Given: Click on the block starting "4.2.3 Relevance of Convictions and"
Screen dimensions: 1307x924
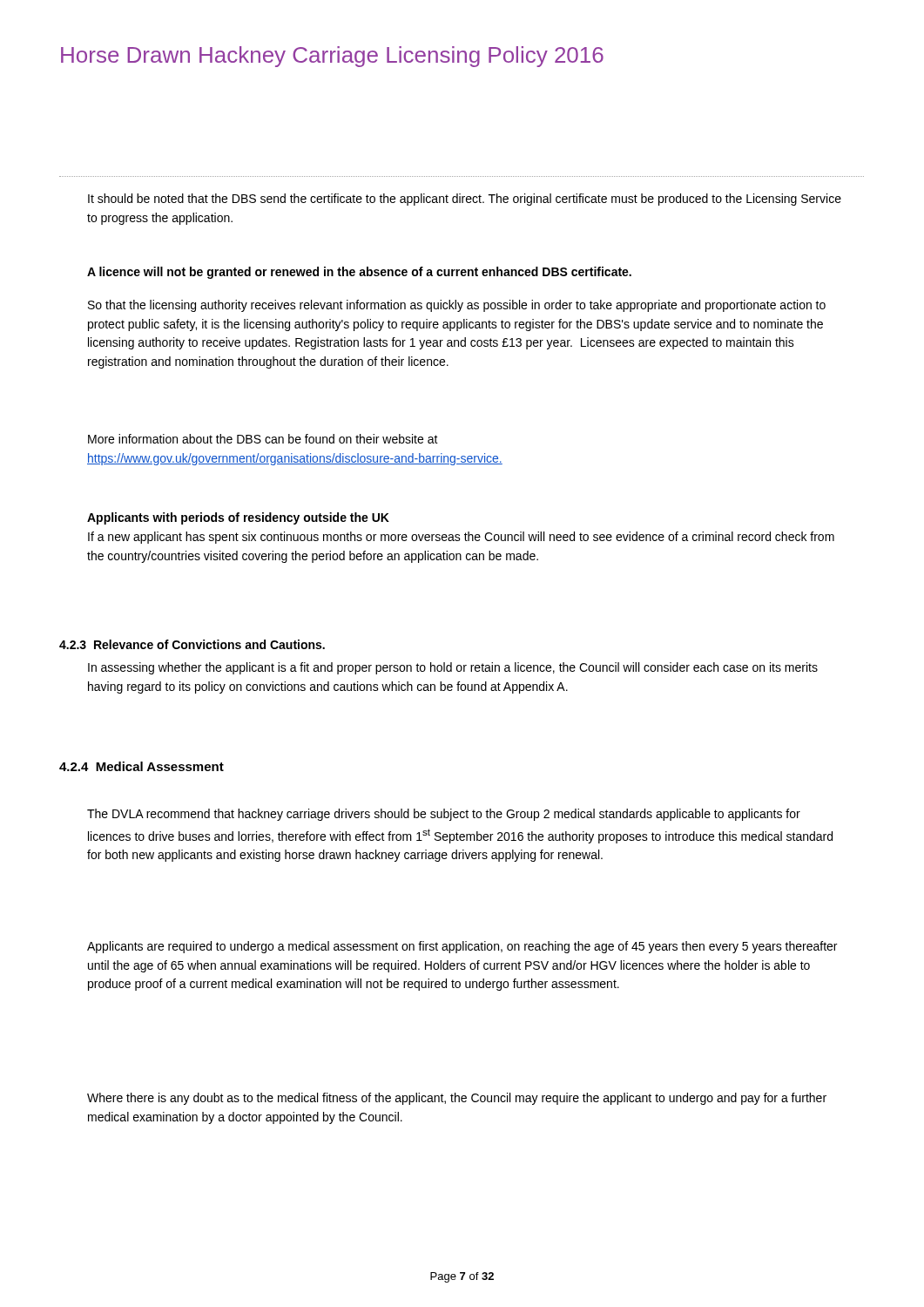Looking at the screenshot, I should tap(192, 645).
